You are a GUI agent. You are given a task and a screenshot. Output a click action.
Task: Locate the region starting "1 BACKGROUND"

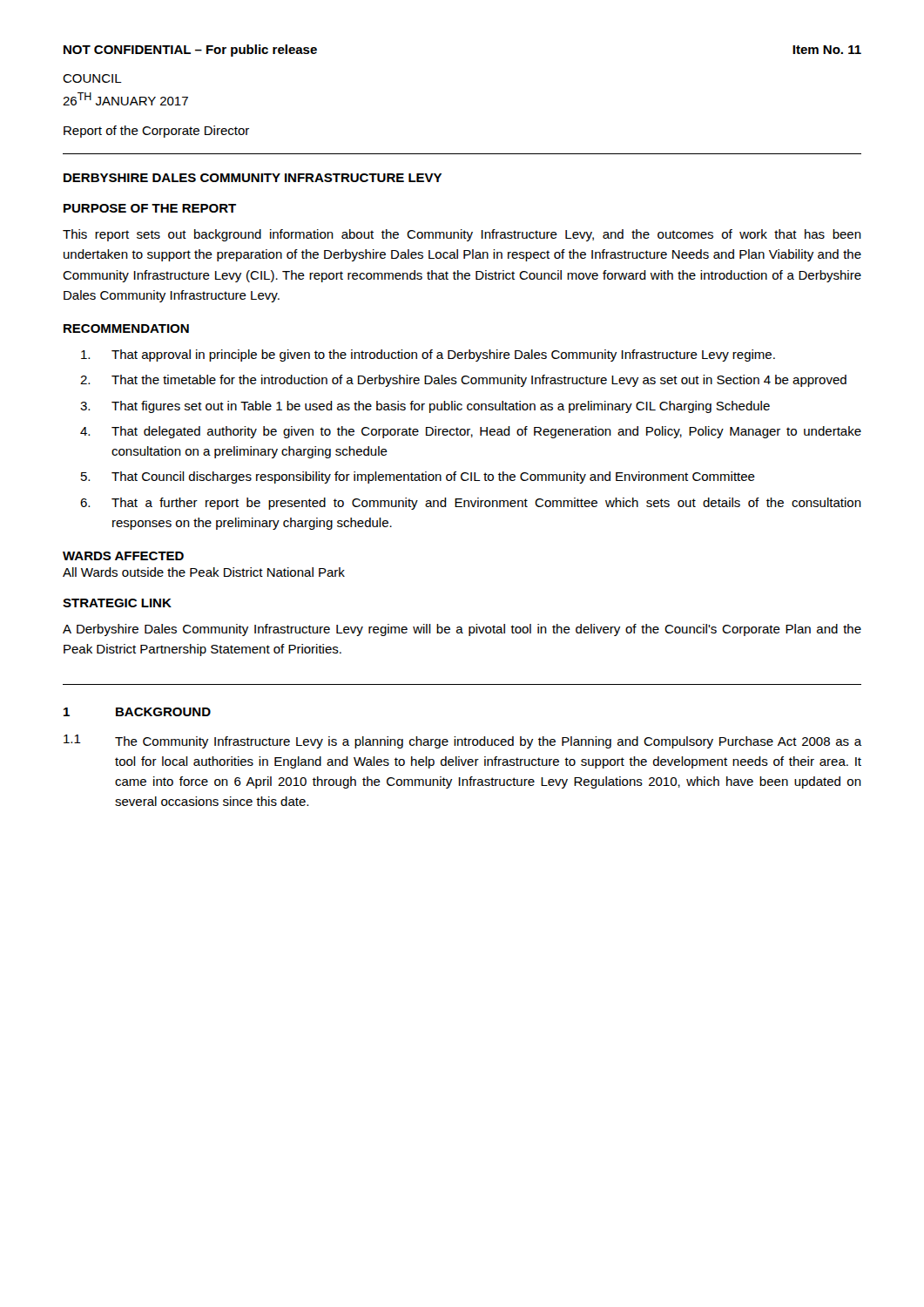pos(137,711)
